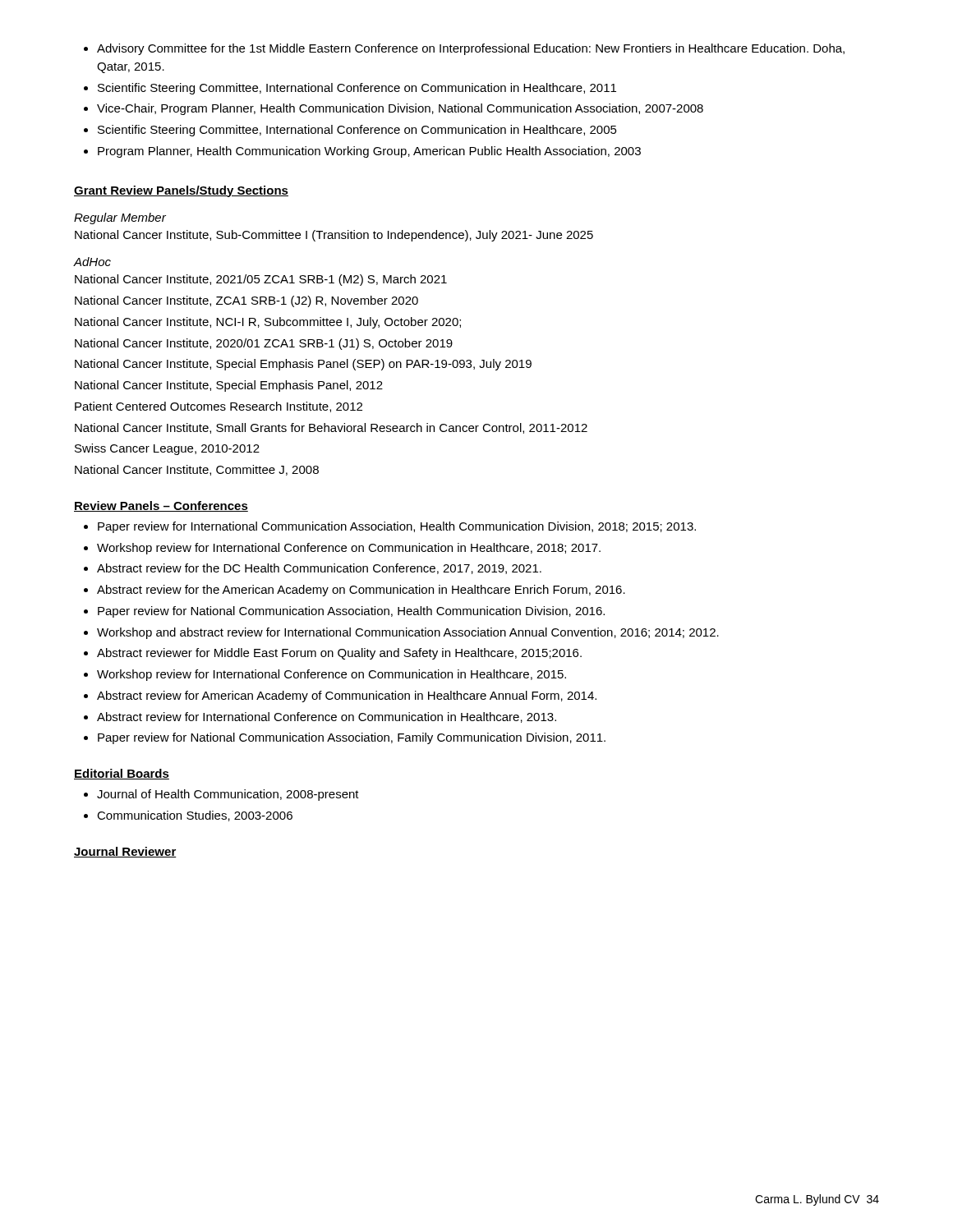Screen dimensions: 1232x953
Task: Find the section header on this page that starts "Review Panels –"
Action: coord(161,505)
